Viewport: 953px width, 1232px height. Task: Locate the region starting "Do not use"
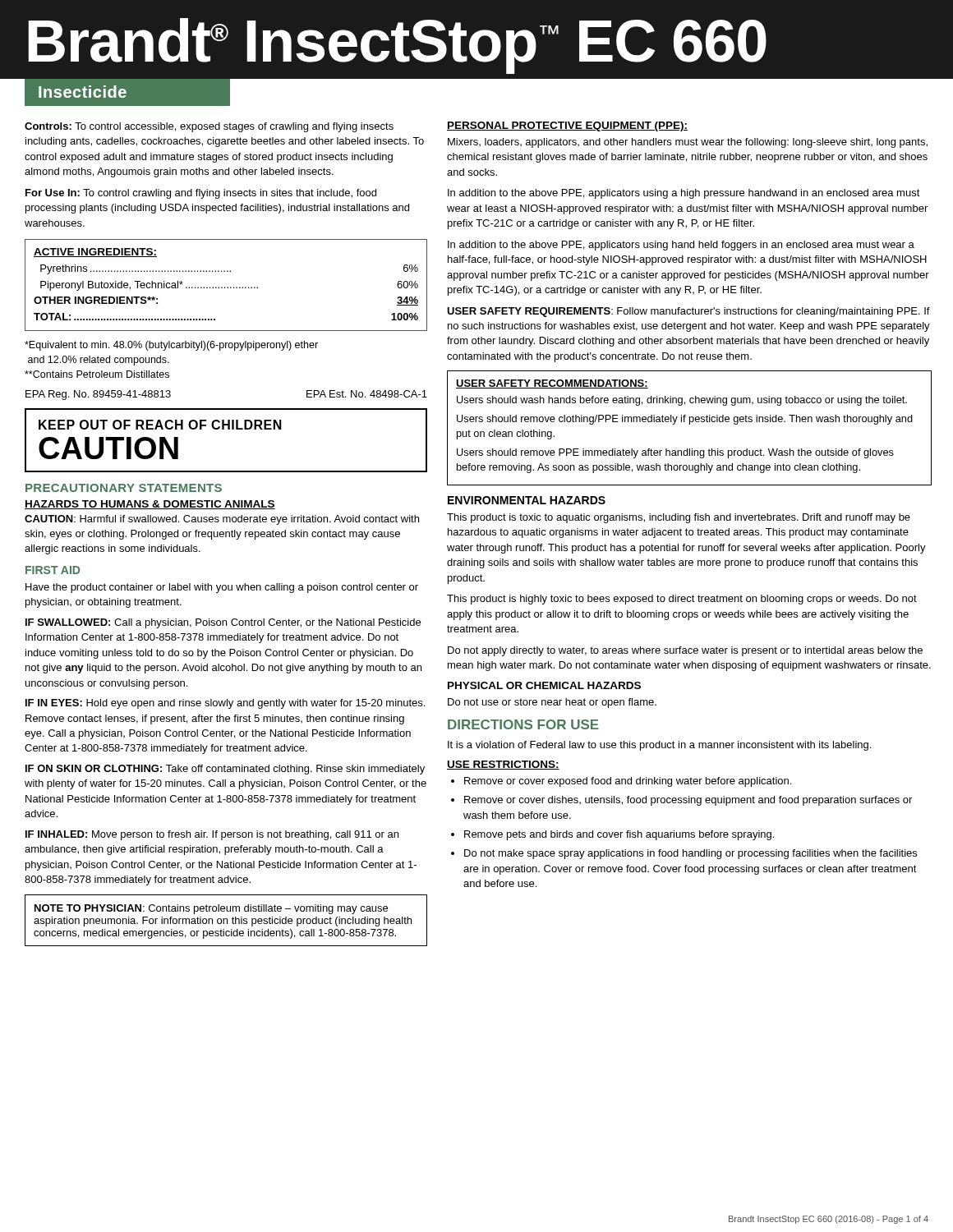[x=552, y=702]
